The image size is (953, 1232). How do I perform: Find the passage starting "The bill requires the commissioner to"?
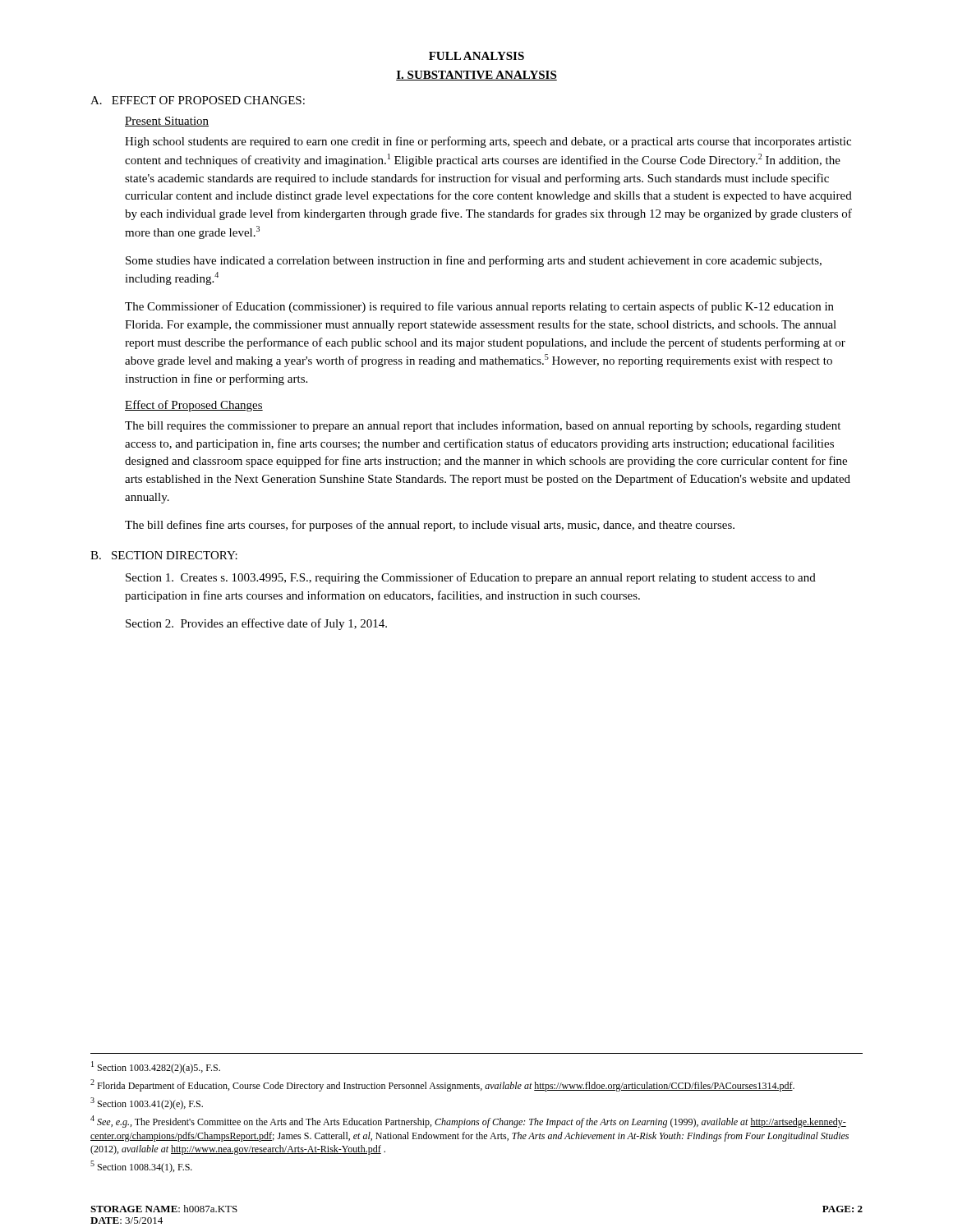[488, 461]
